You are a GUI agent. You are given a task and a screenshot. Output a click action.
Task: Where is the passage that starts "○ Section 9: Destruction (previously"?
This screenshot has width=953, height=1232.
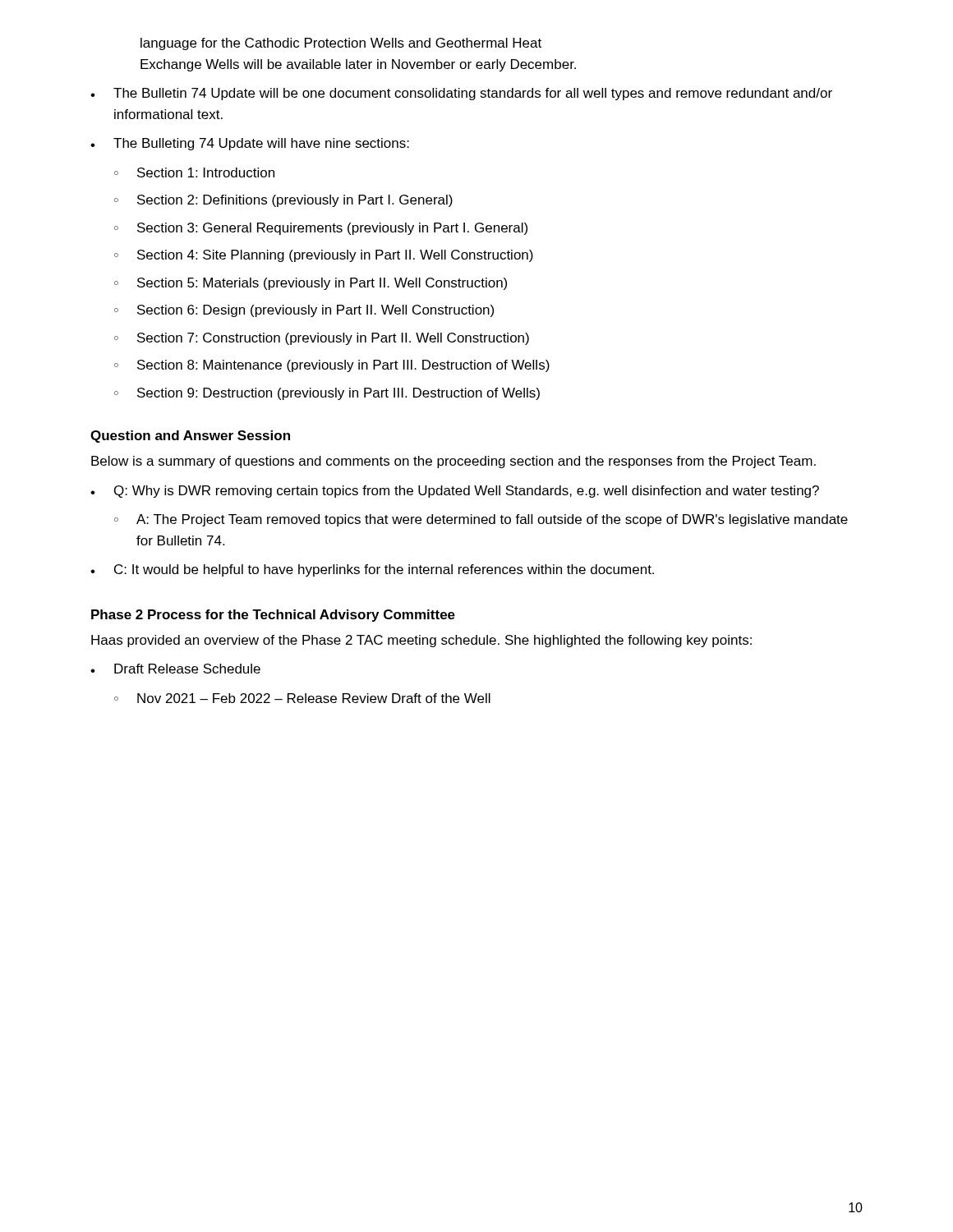(488, 393)
